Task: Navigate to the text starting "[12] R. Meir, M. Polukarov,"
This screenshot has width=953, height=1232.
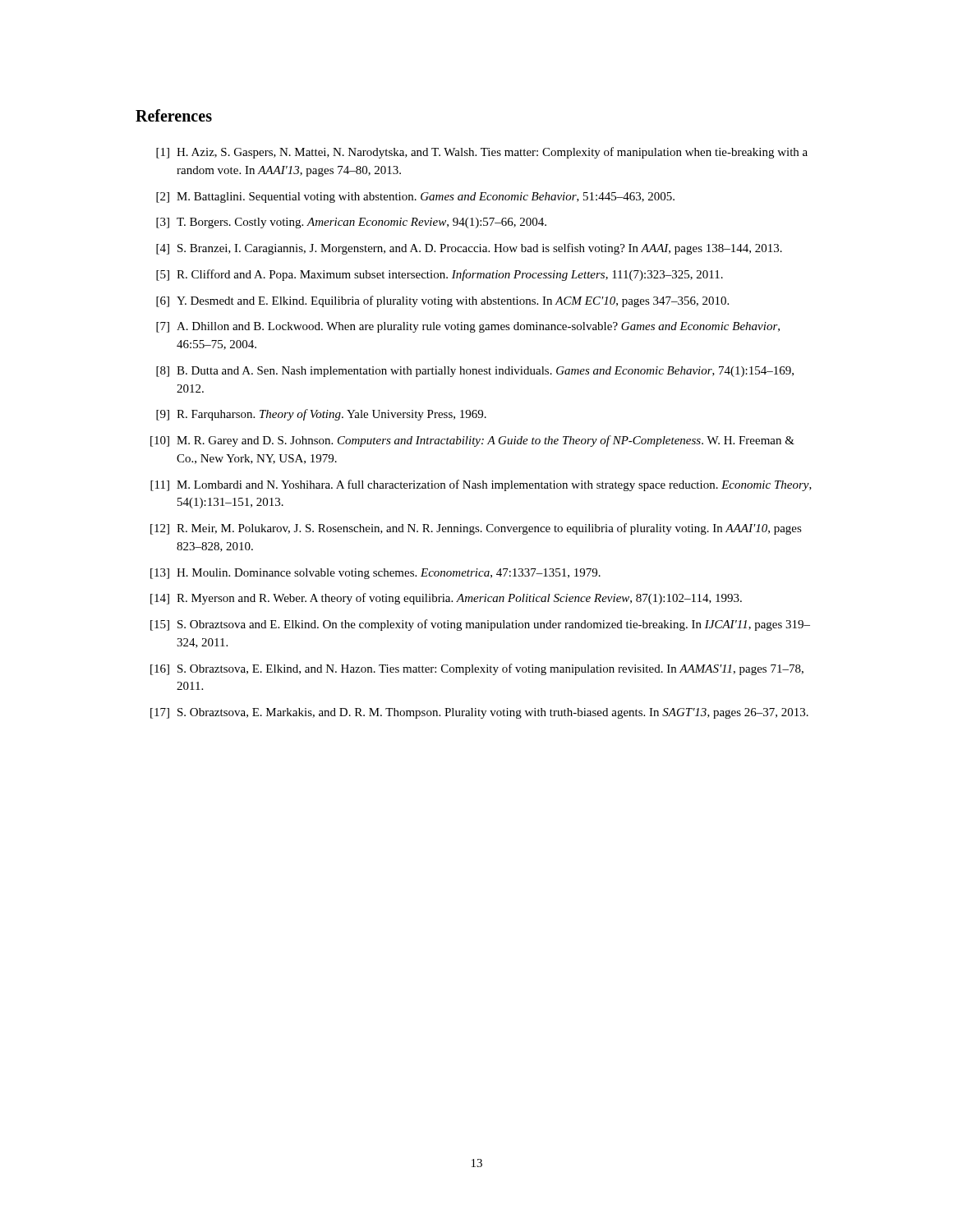Action: coord(476,538)
